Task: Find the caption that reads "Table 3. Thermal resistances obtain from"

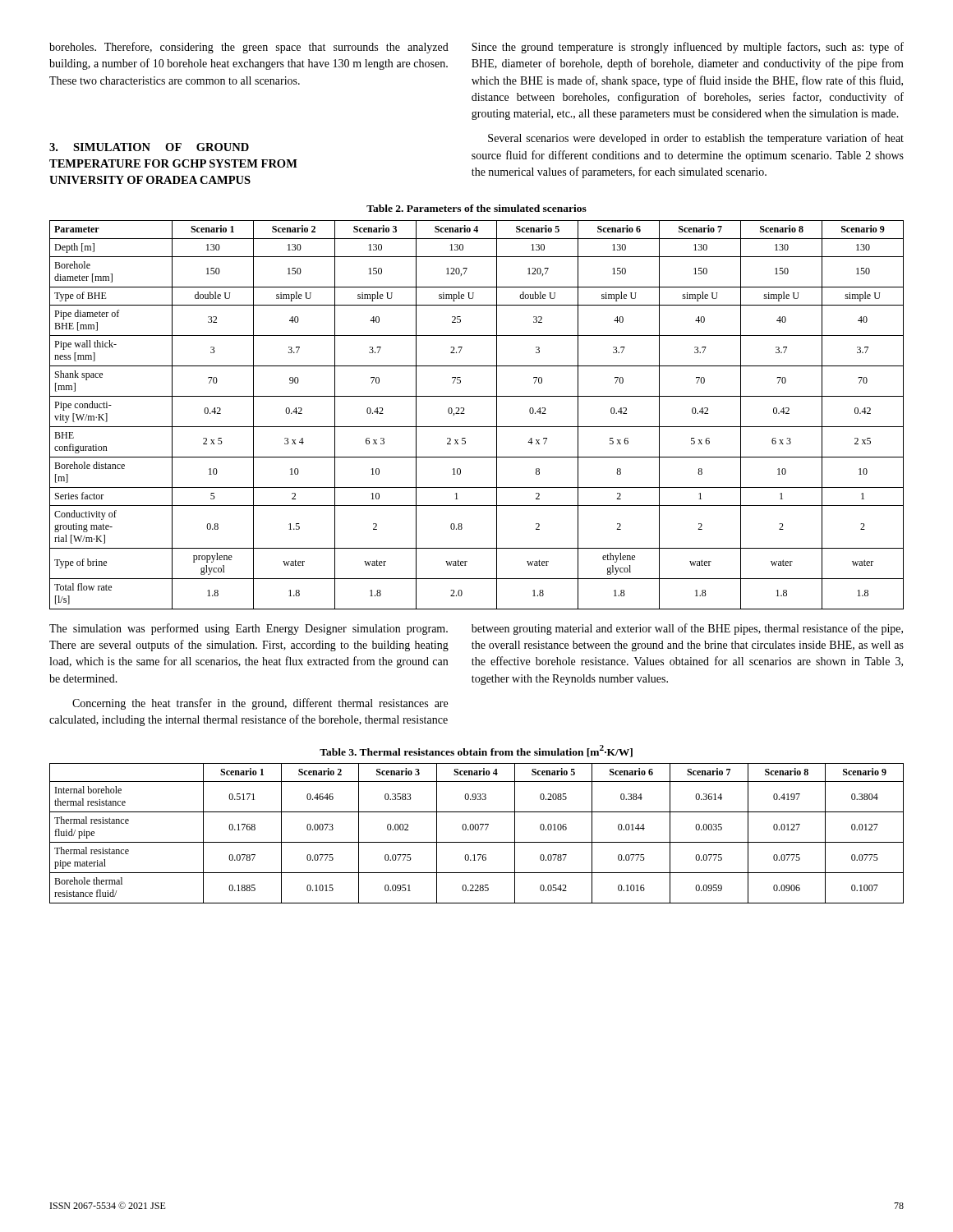Action: (476, 750)
